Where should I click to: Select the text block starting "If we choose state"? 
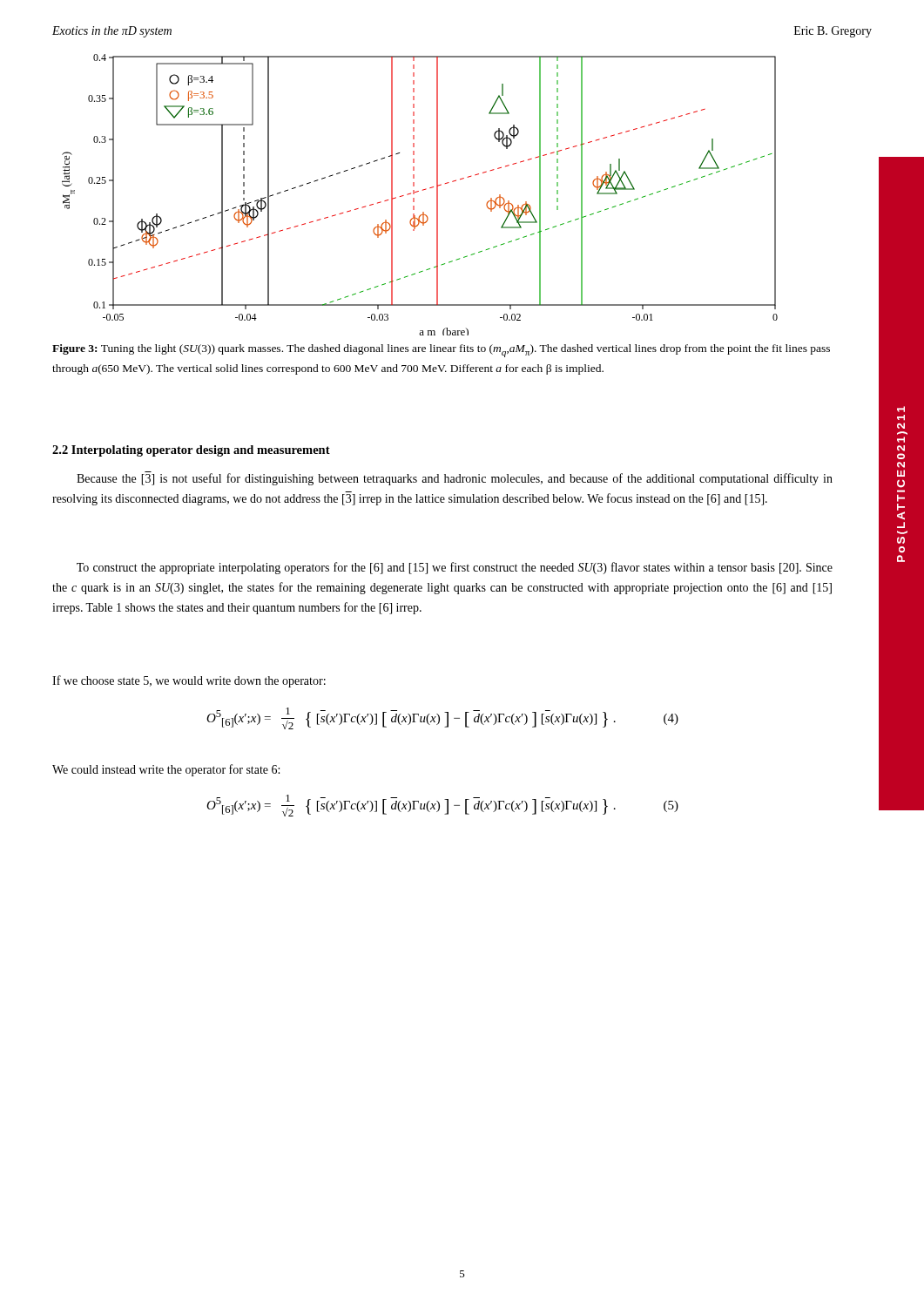tap(189, 681)
